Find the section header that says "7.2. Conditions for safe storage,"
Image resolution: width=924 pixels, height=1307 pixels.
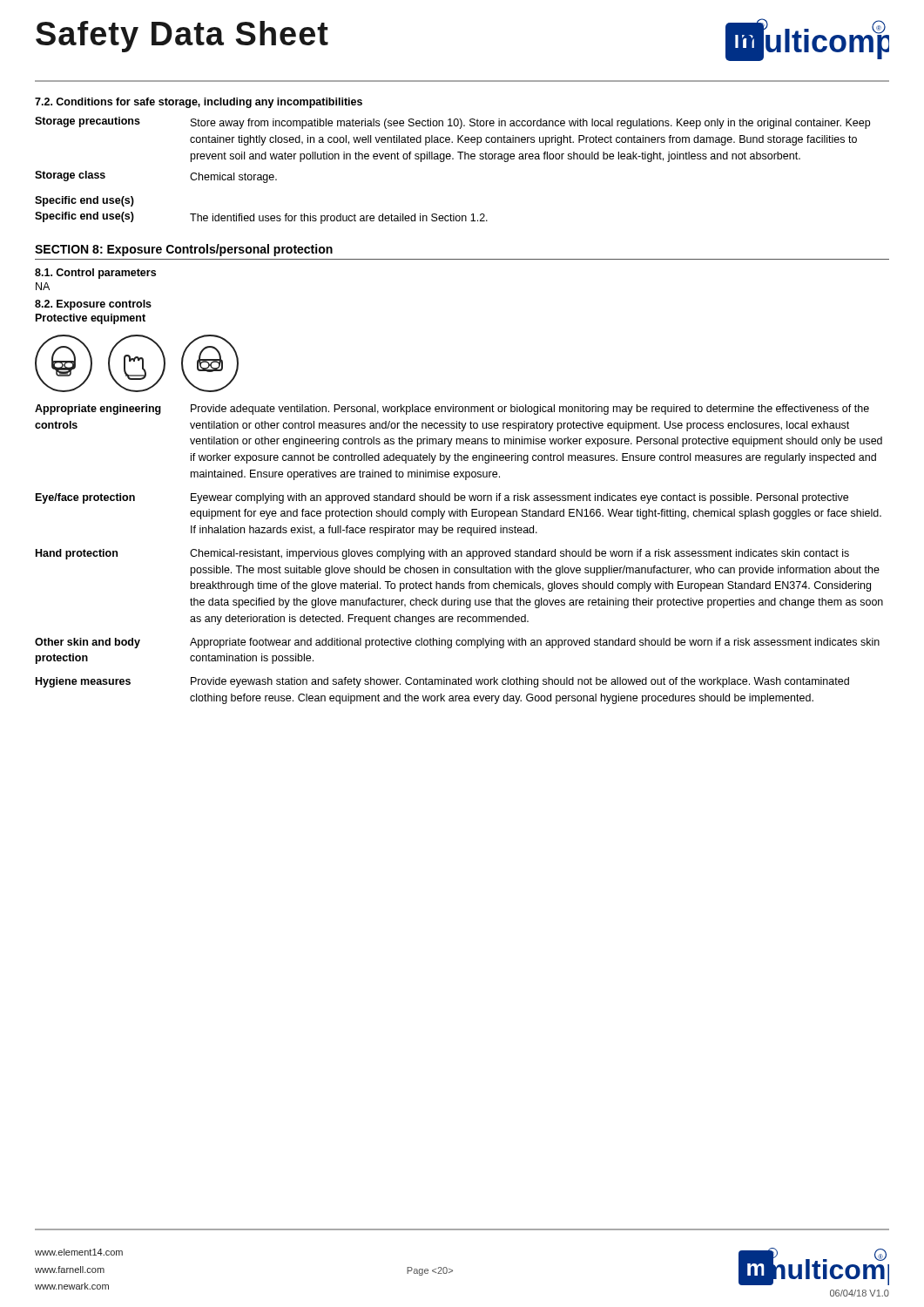[199, 102]
